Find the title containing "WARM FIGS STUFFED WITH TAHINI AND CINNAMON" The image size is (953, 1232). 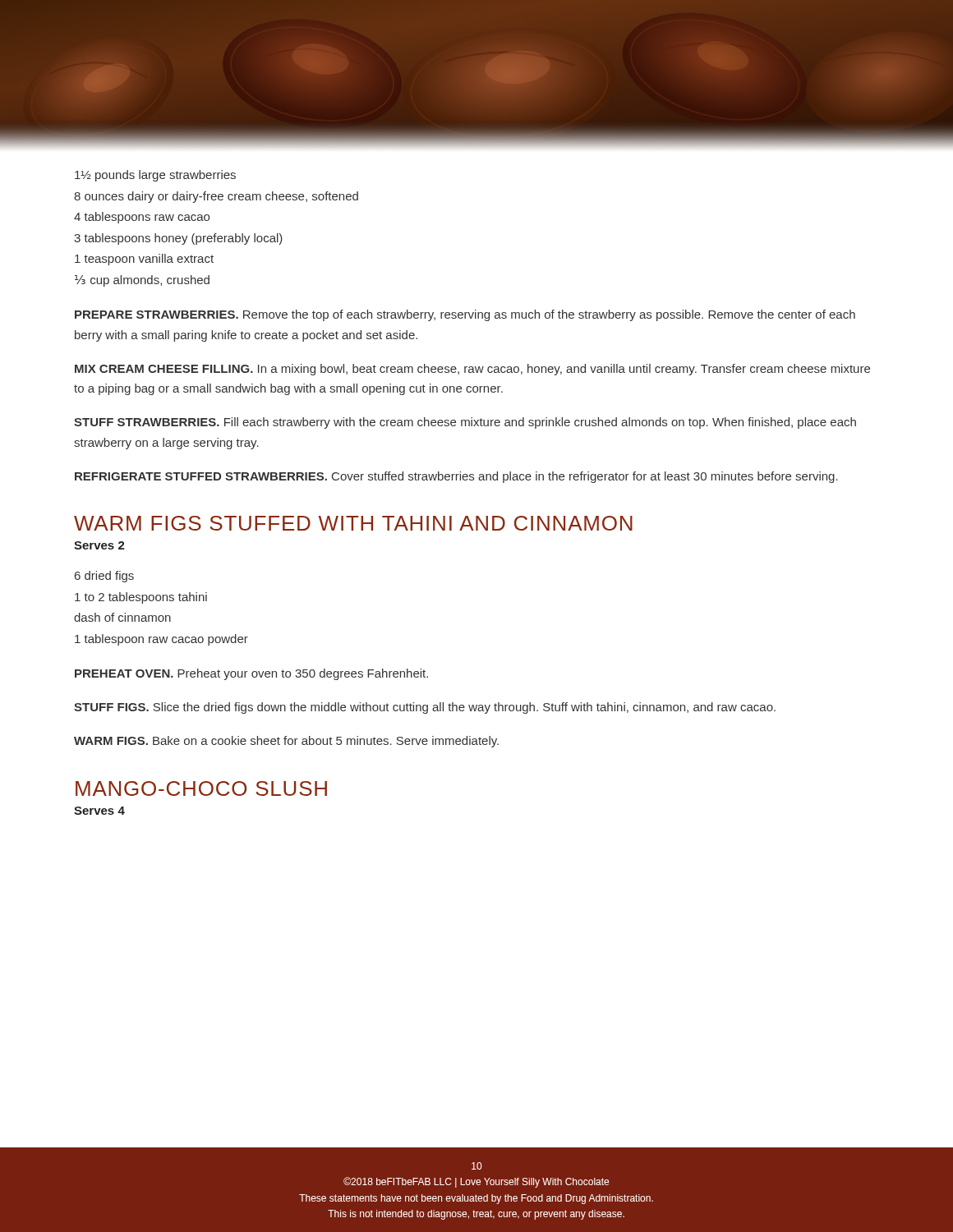(354, 523)
